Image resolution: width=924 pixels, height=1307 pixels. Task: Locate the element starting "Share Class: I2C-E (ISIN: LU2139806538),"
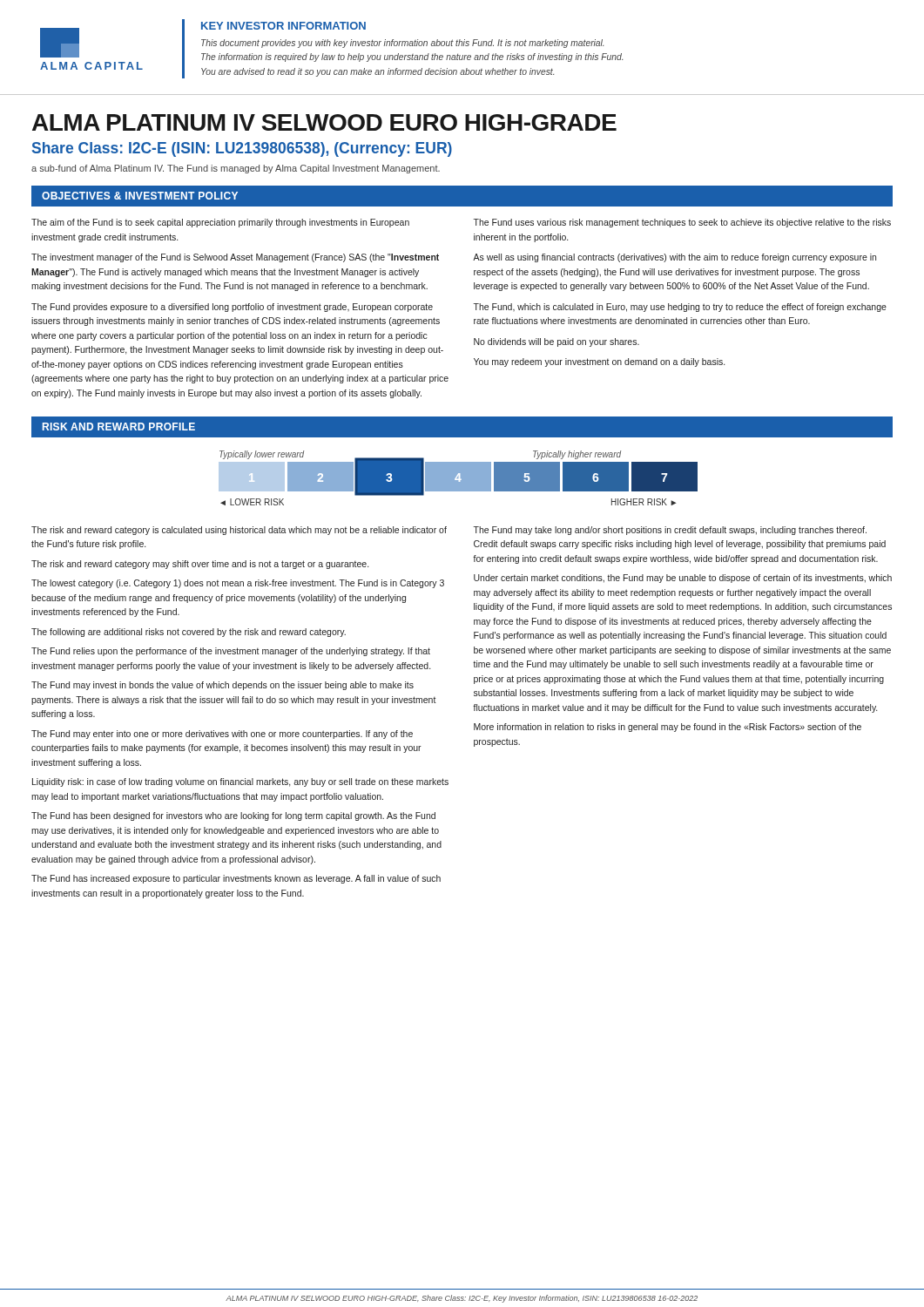click(x=242, y=148)
